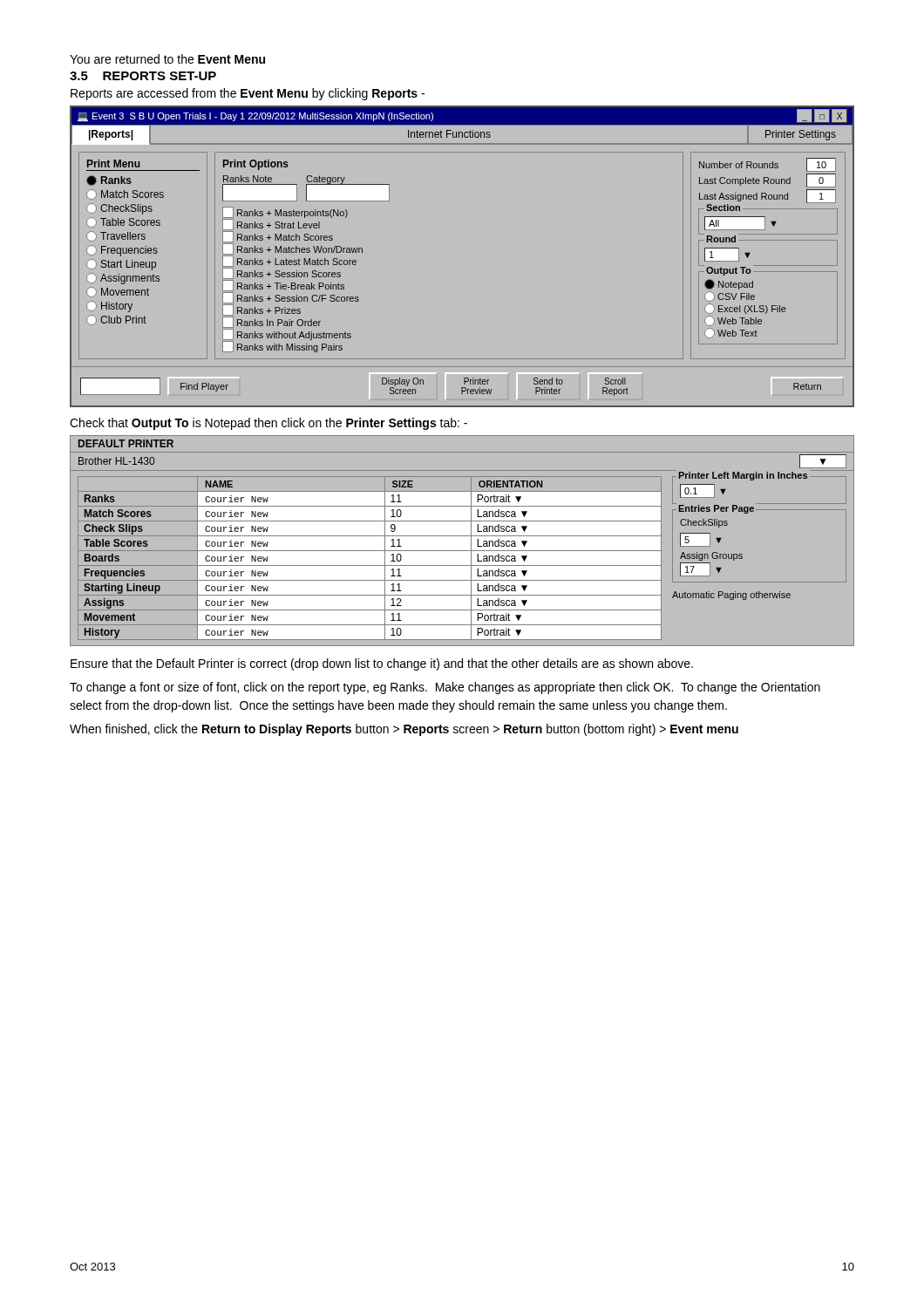
Task: Find the block starting "Ensure that the Default Printer is"
Action: click(x=382, y=664)
